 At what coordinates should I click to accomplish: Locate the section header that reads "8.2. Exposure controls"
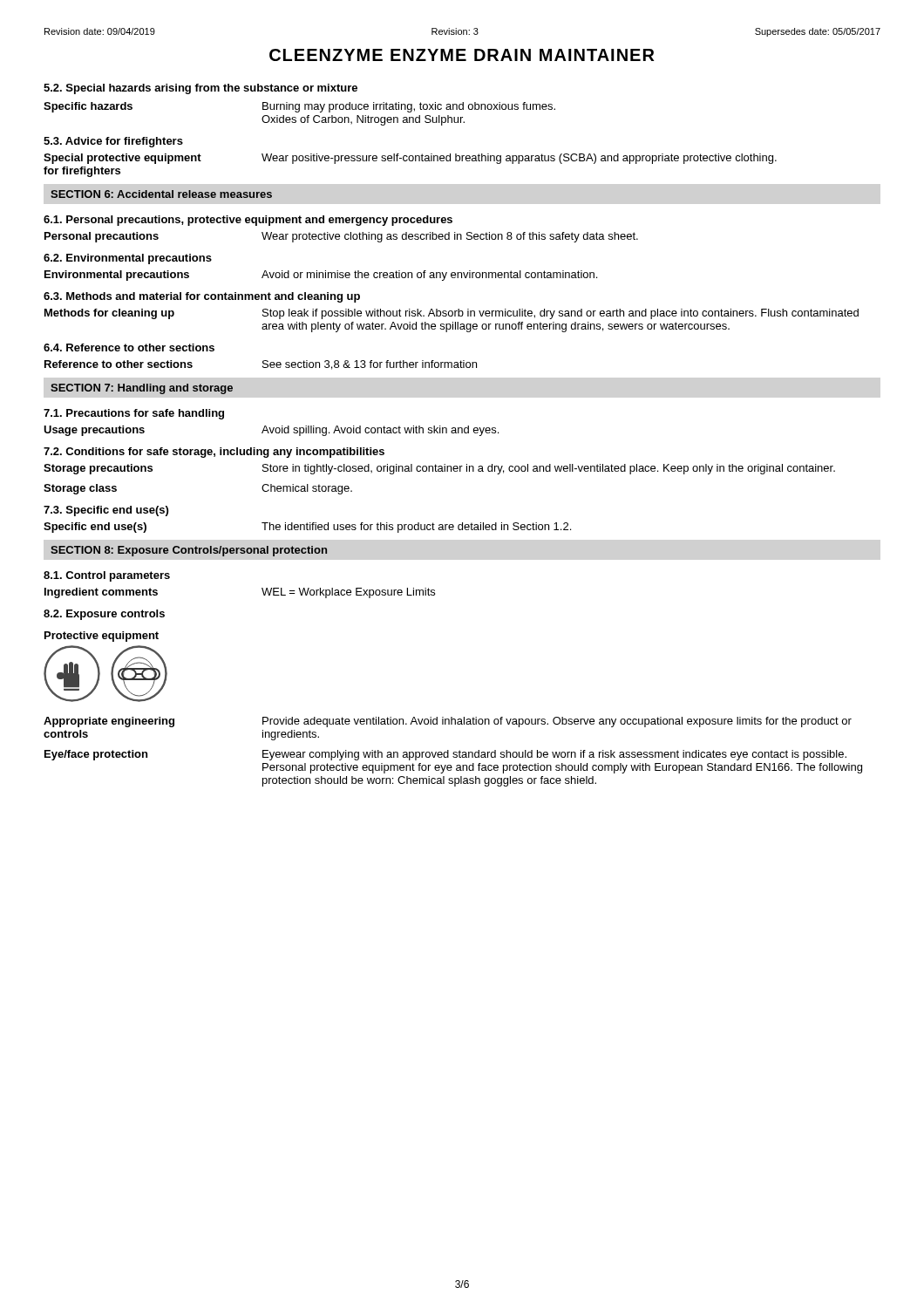click(104, 613)
